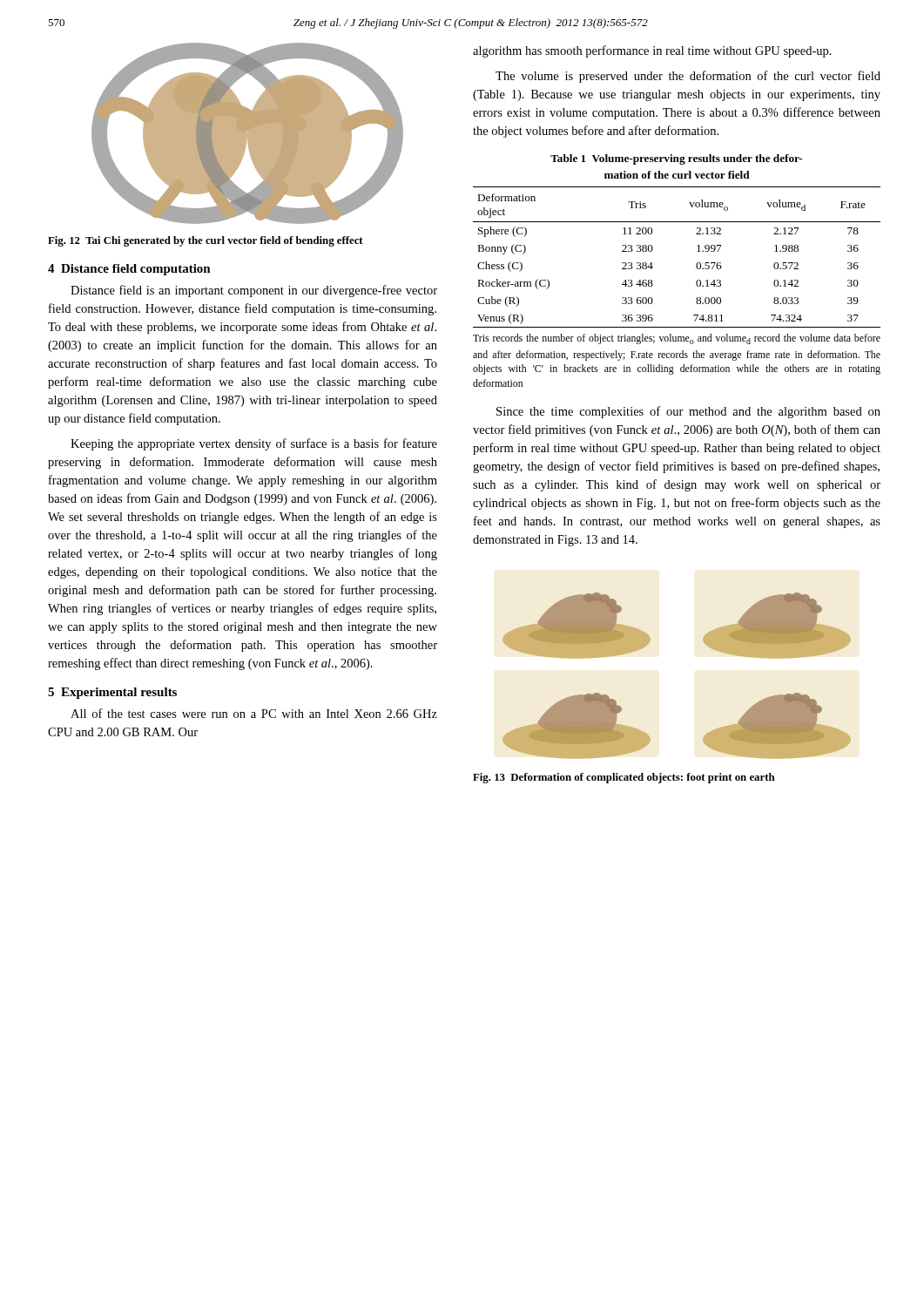Navigate to the element starting "Distance field is an important component in our"
Image resolution: width=924 pixels, height=1307 pixels.
[243, 354]
